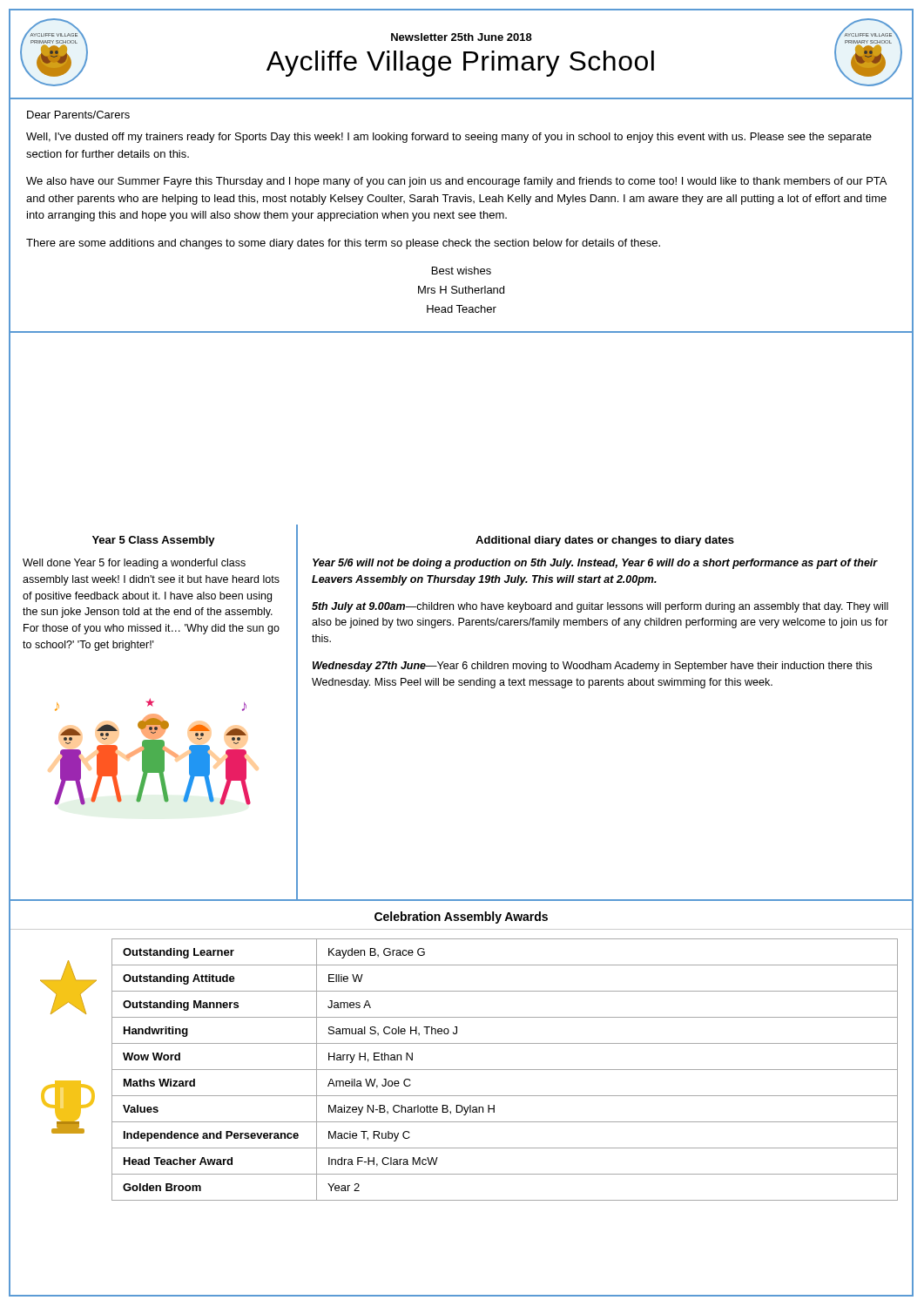Point to the region starting "Year 5/6 will not"
This screenshot has height=1307, width=924.
click(605, 623)
